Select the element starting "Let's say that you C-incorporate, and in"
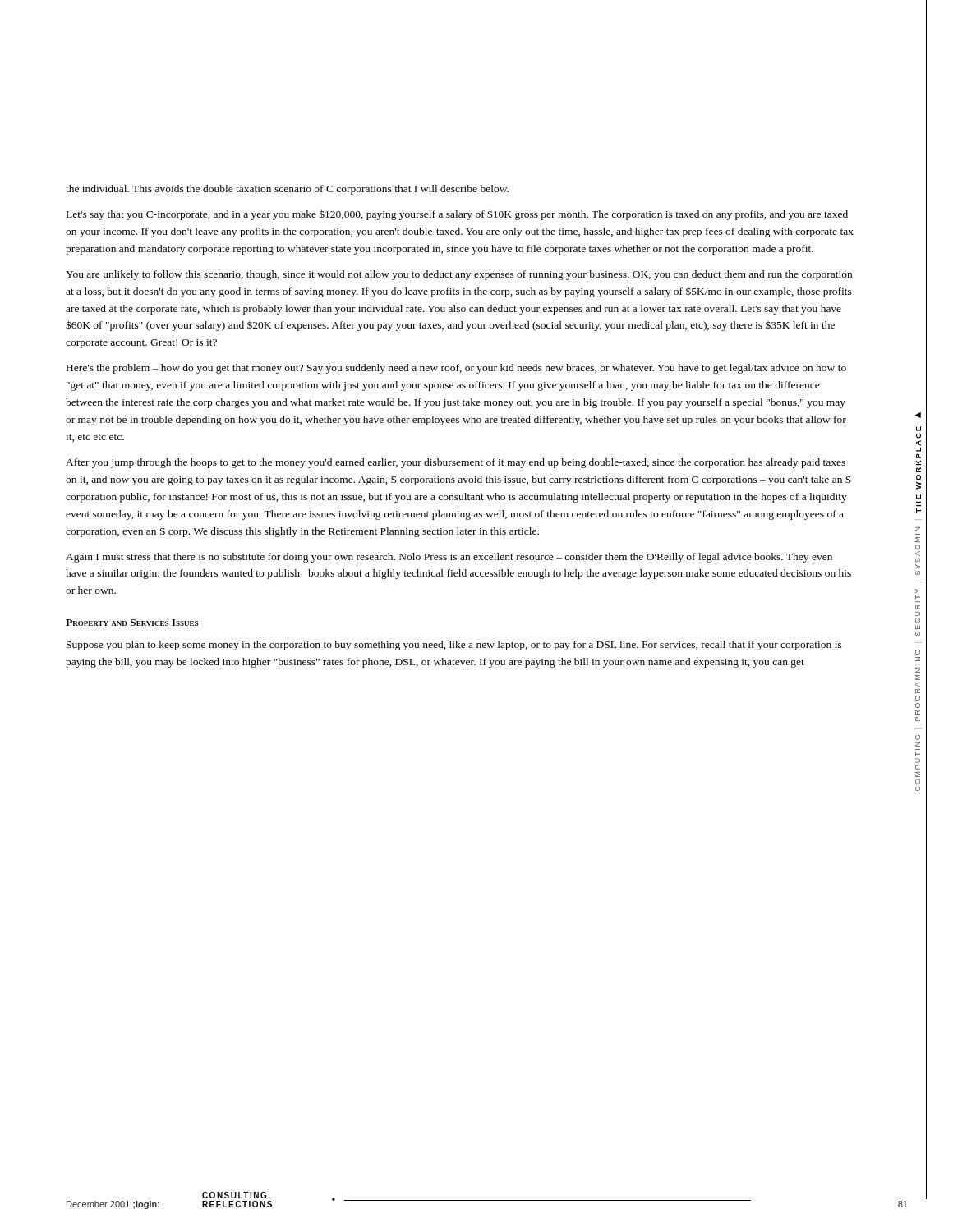The image size is (953, 1232). (x=460, y=232)
